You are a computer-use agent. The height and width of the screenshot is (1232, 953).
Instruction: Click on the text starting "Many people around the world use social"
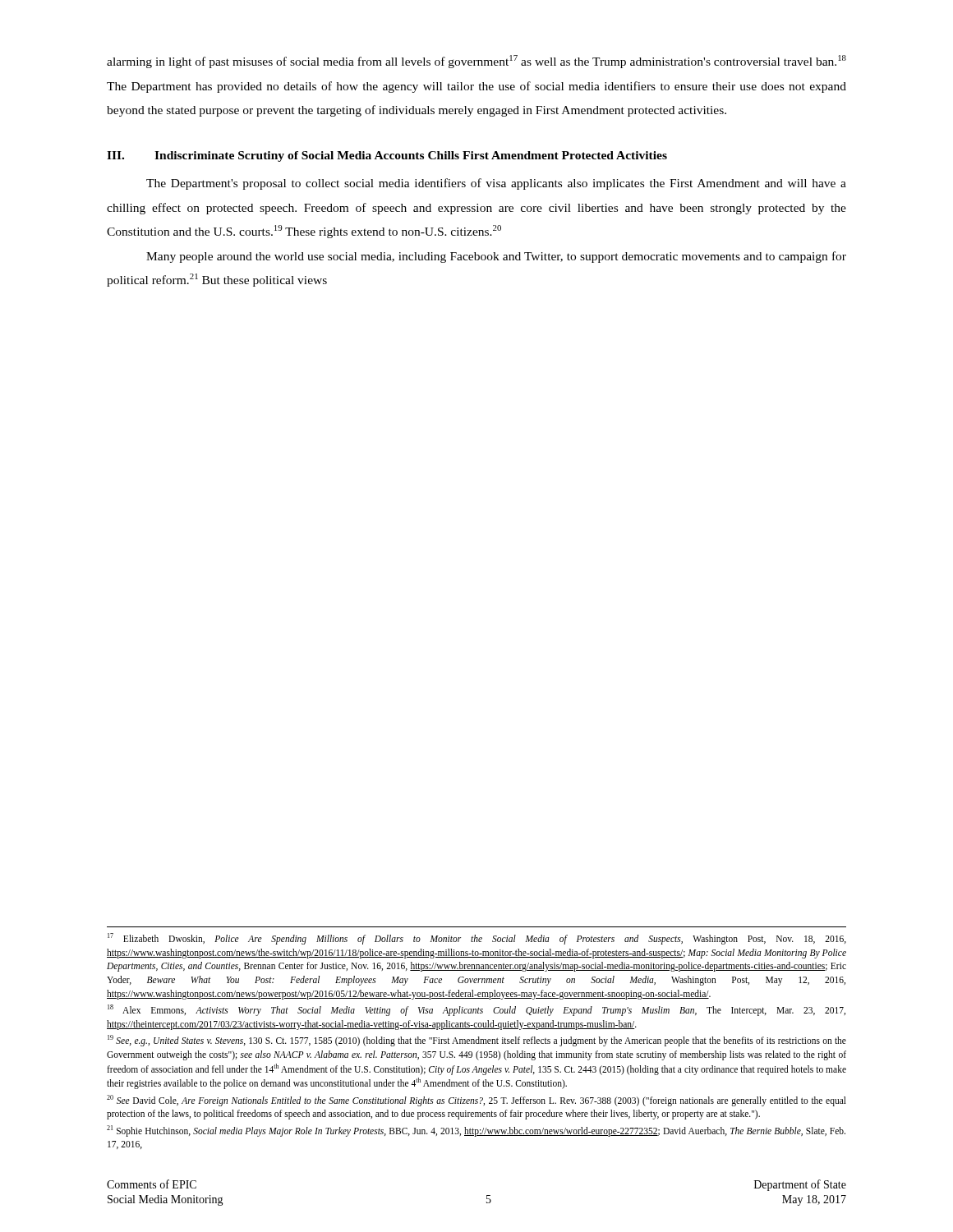click(476, 268)
